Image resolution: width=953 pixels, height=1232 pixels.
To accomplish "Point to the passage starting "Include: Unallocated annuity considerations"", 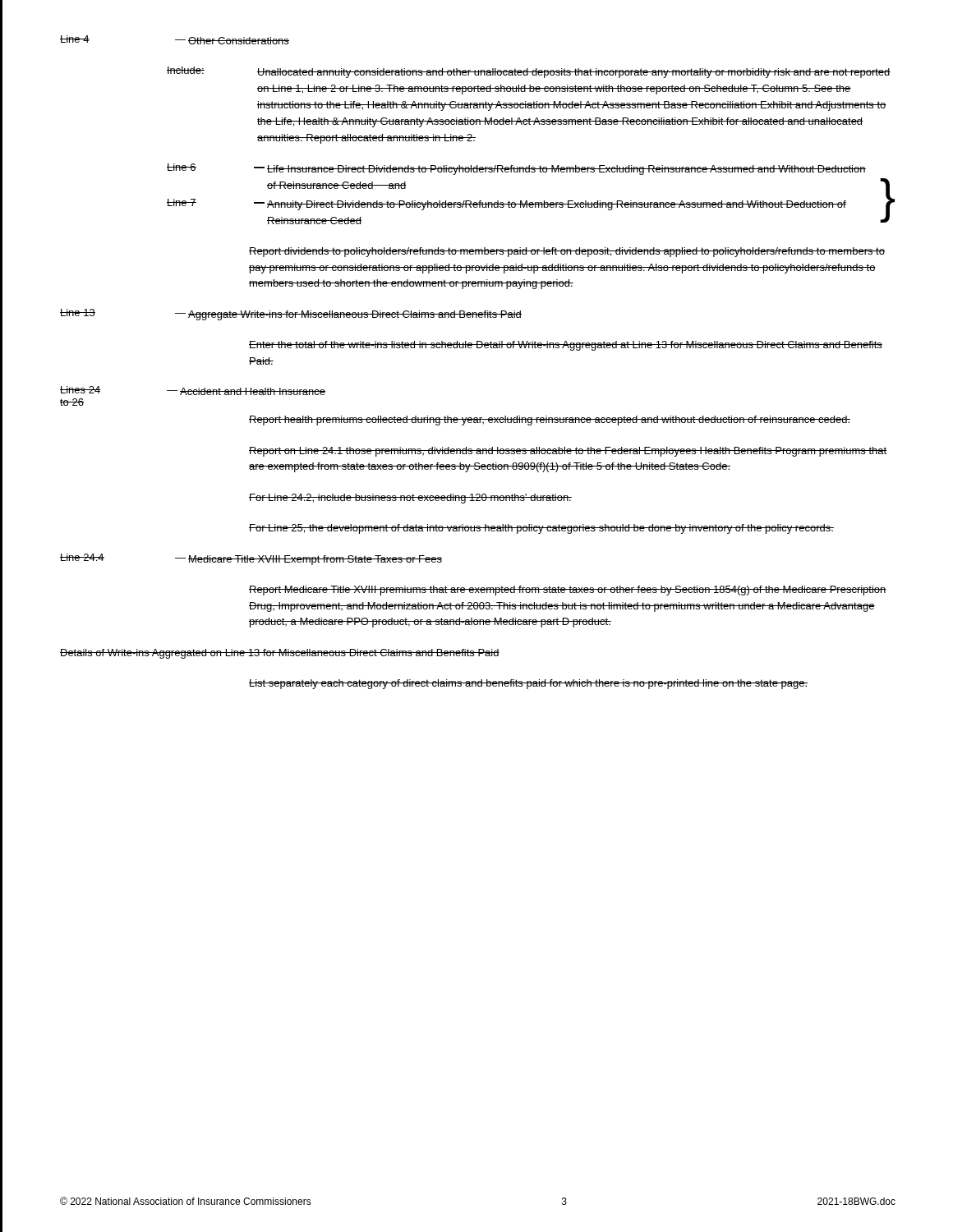I will click(x=531, y=105).
